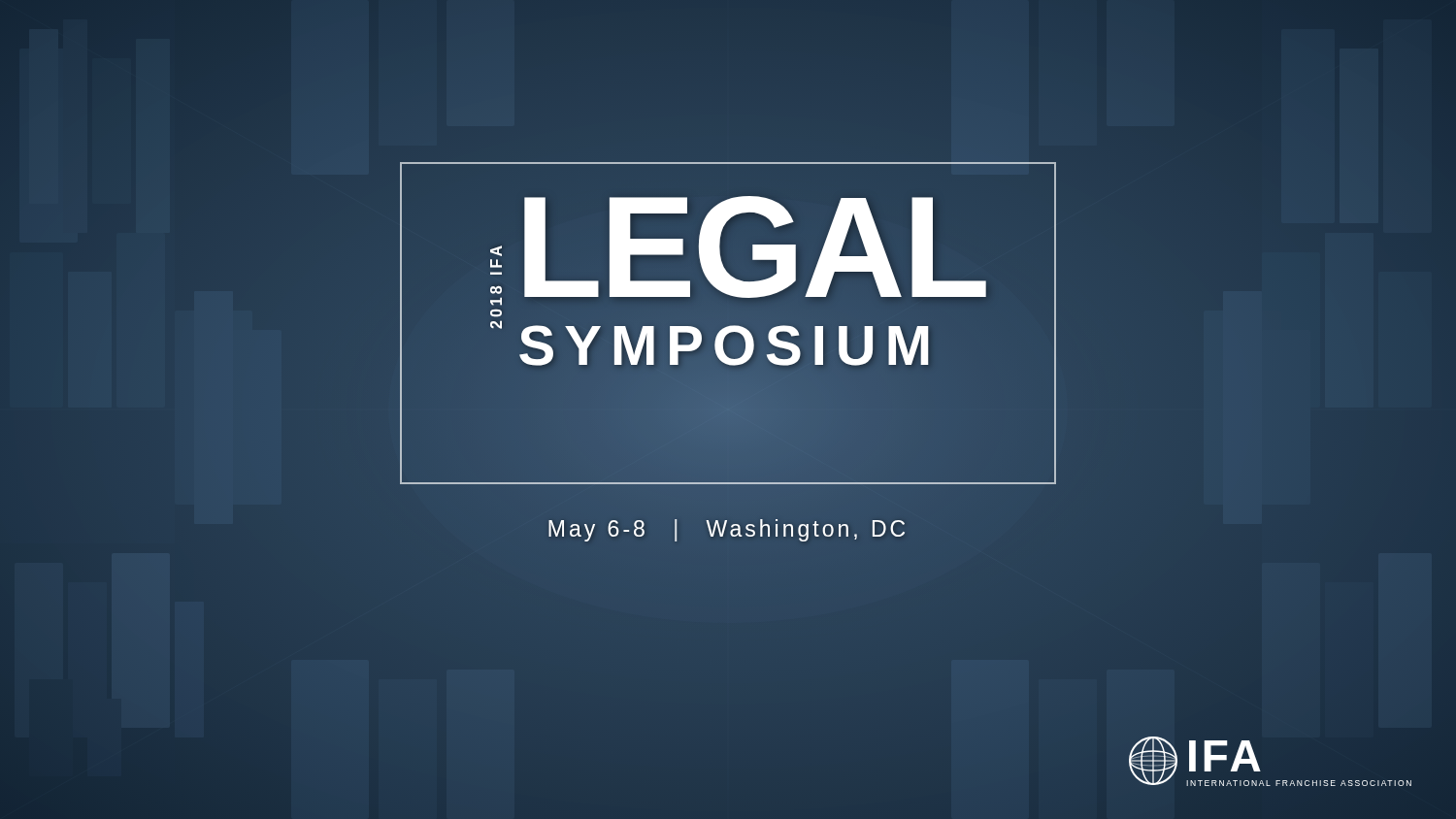Find the photo
Image resolution: width=1456 pixels, height=819 pixels.
coord(728,410)
